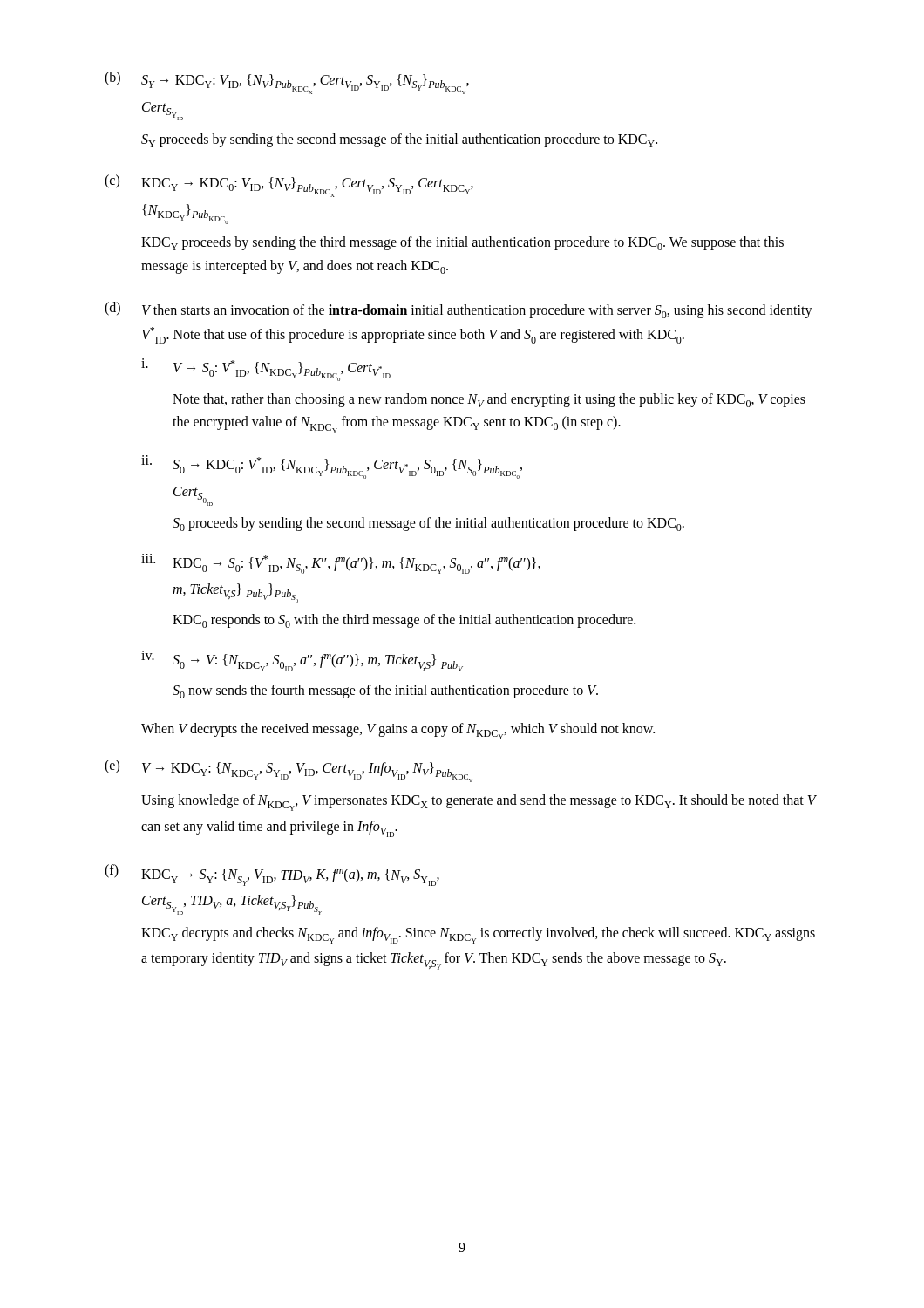This screenshot has height=1308, width=924.
Task: Click the passage that begins "ii. S0 → KDC0: V*ID,"
Action: [x=332, y=467]
